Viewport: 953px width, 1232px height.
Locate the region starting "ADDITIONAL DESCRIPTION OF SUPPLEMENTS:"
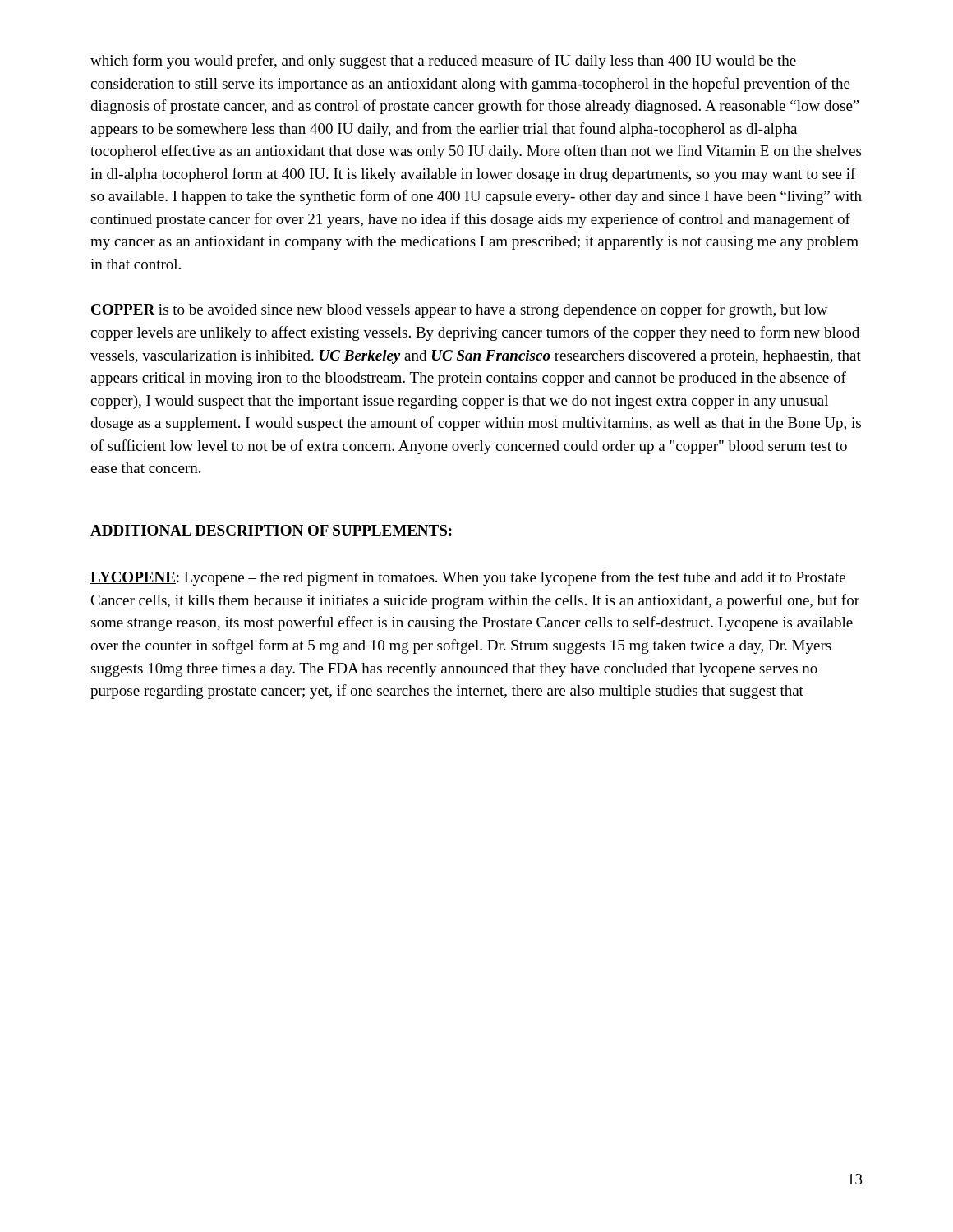click(272, 530)
